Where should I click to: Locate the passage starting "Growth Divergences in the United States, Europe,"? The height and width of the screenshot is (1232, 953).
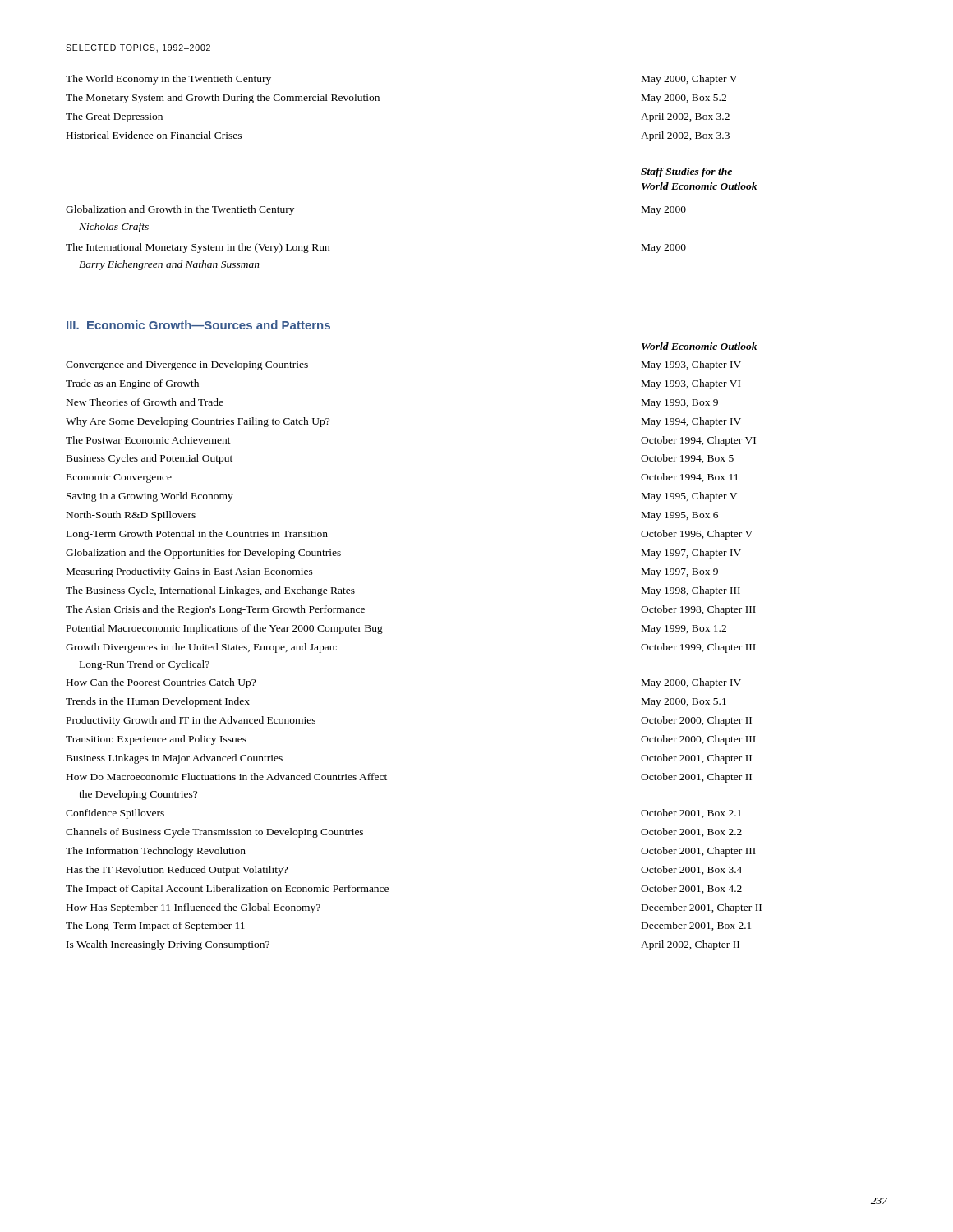tap(198, 648)
